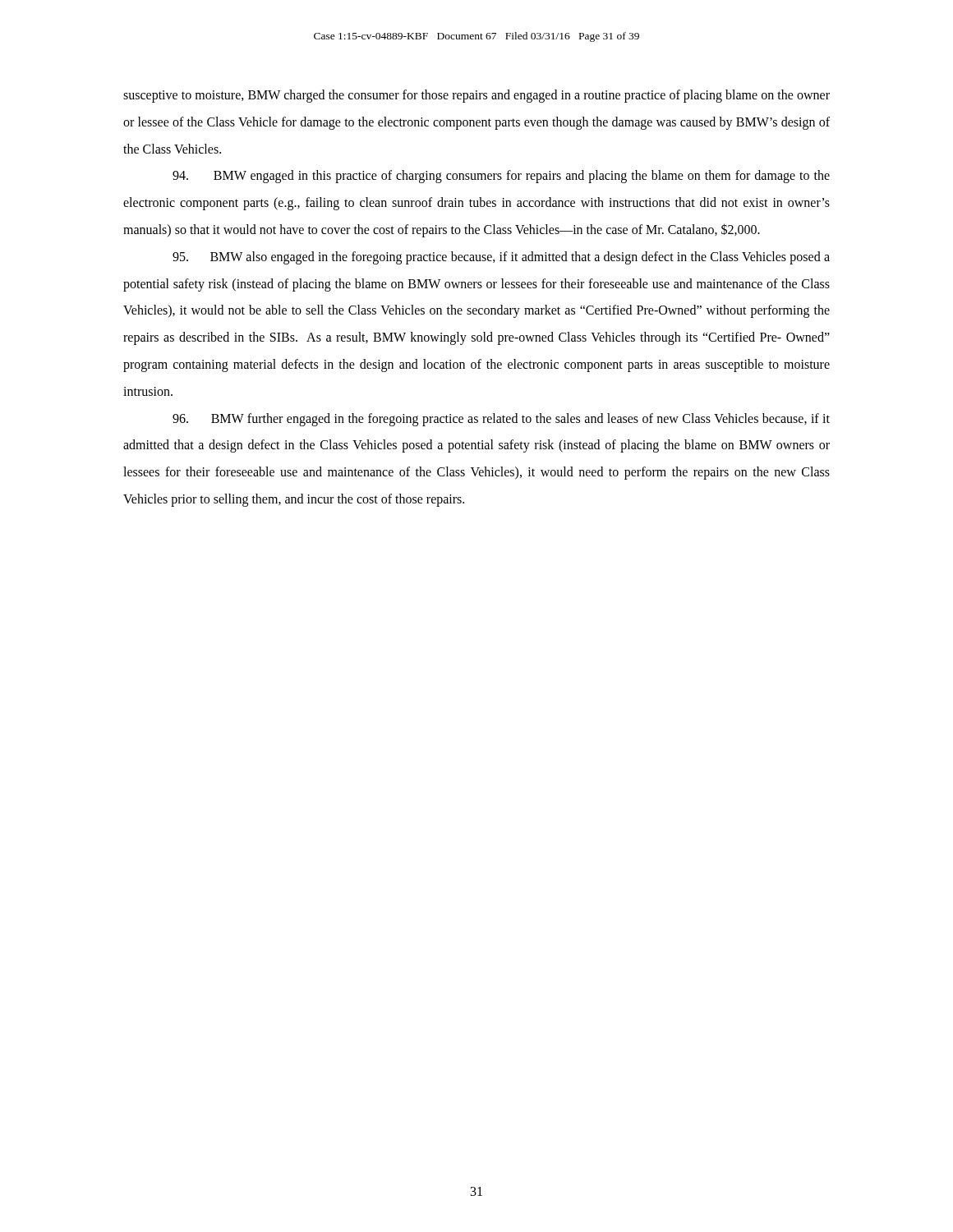Point to the block starting "BMW engaged in this practice of charging consumers"

click(x=476, y=203)
